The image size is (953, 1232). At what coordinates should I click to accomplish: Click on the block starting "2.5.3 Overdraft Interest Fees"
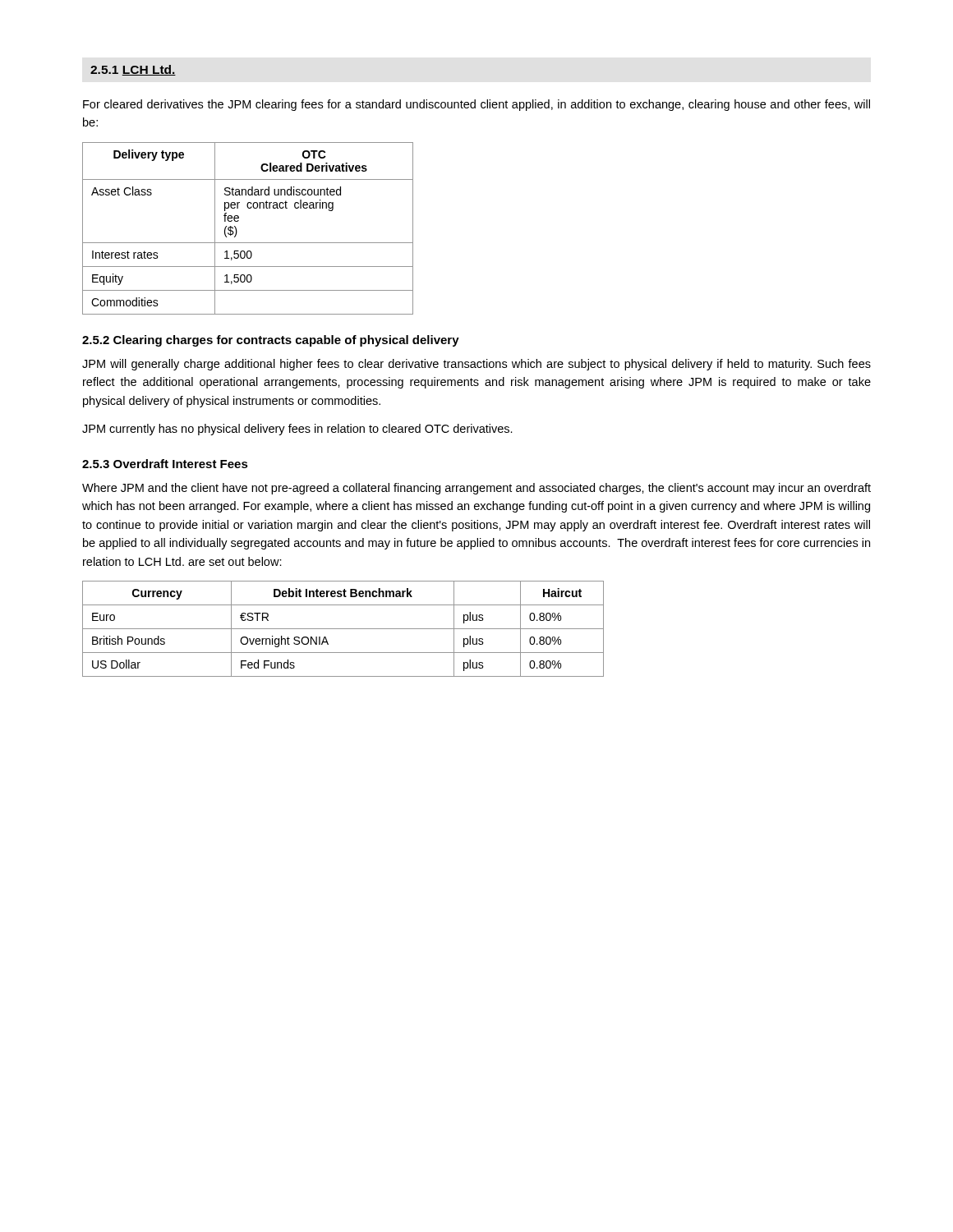point(165,463)
